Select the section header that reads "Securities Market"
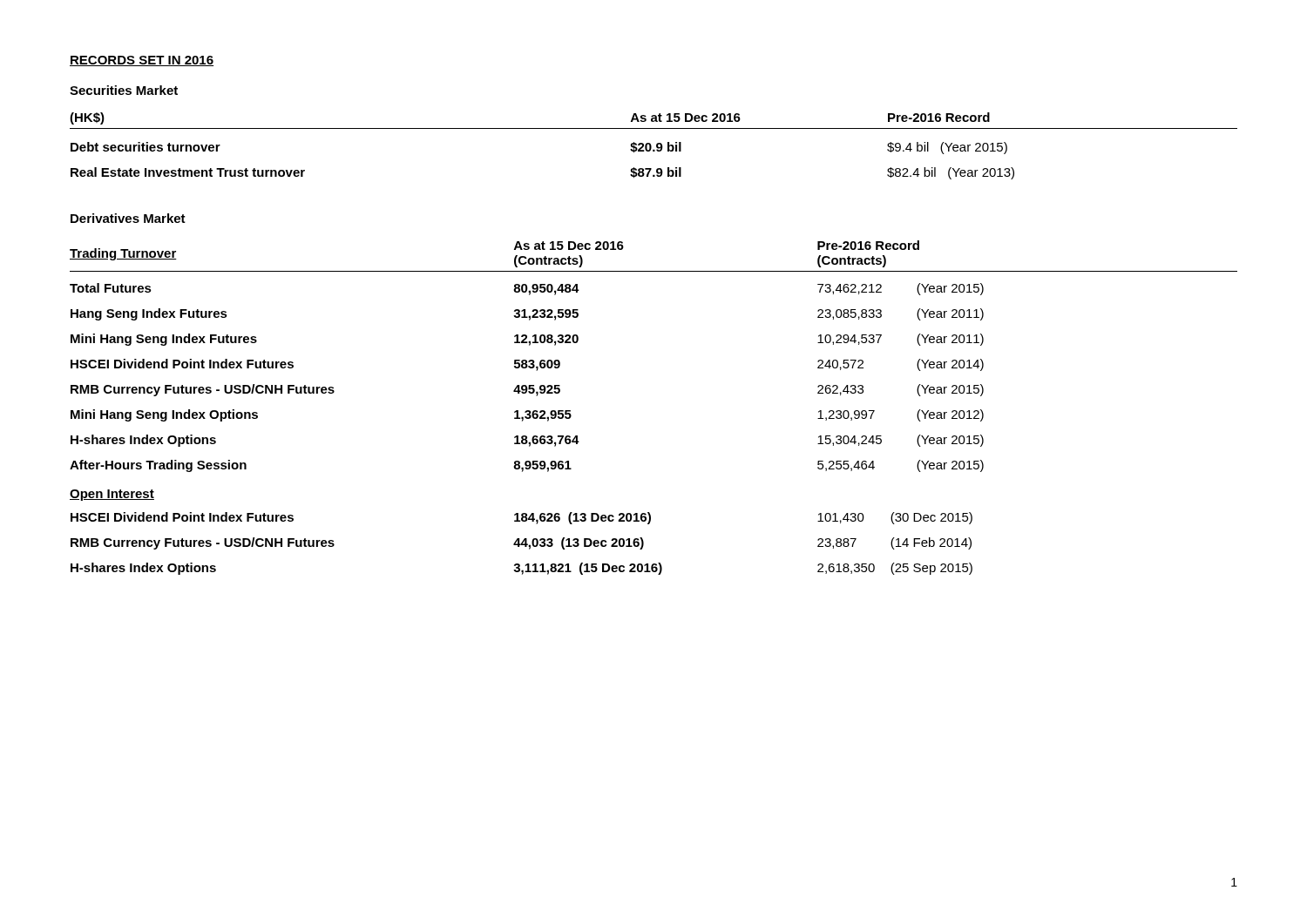 [x=124, y=90]
